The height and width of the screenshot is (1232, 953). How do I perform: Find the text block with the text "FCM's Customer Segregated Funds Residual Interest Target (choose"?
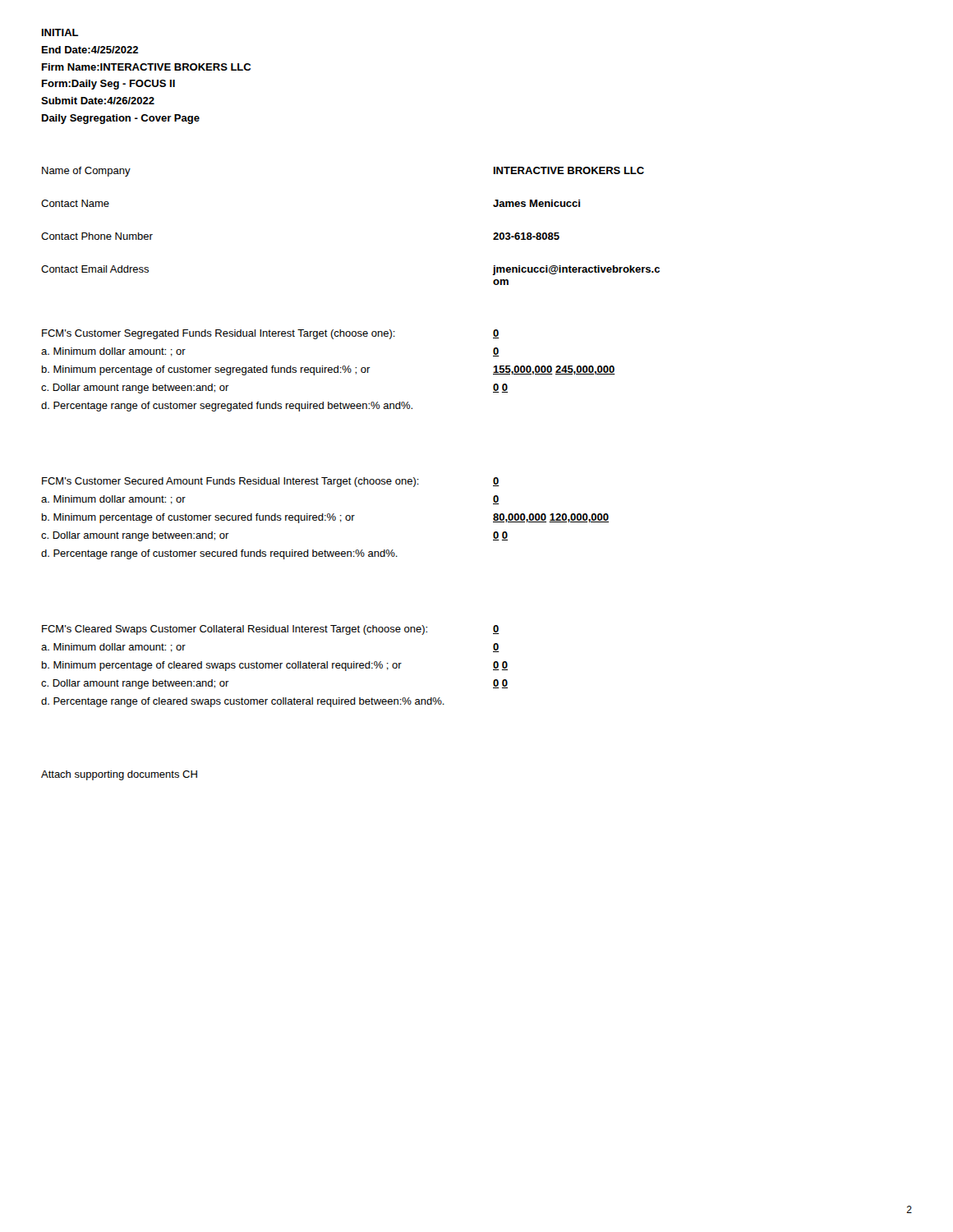227,369
